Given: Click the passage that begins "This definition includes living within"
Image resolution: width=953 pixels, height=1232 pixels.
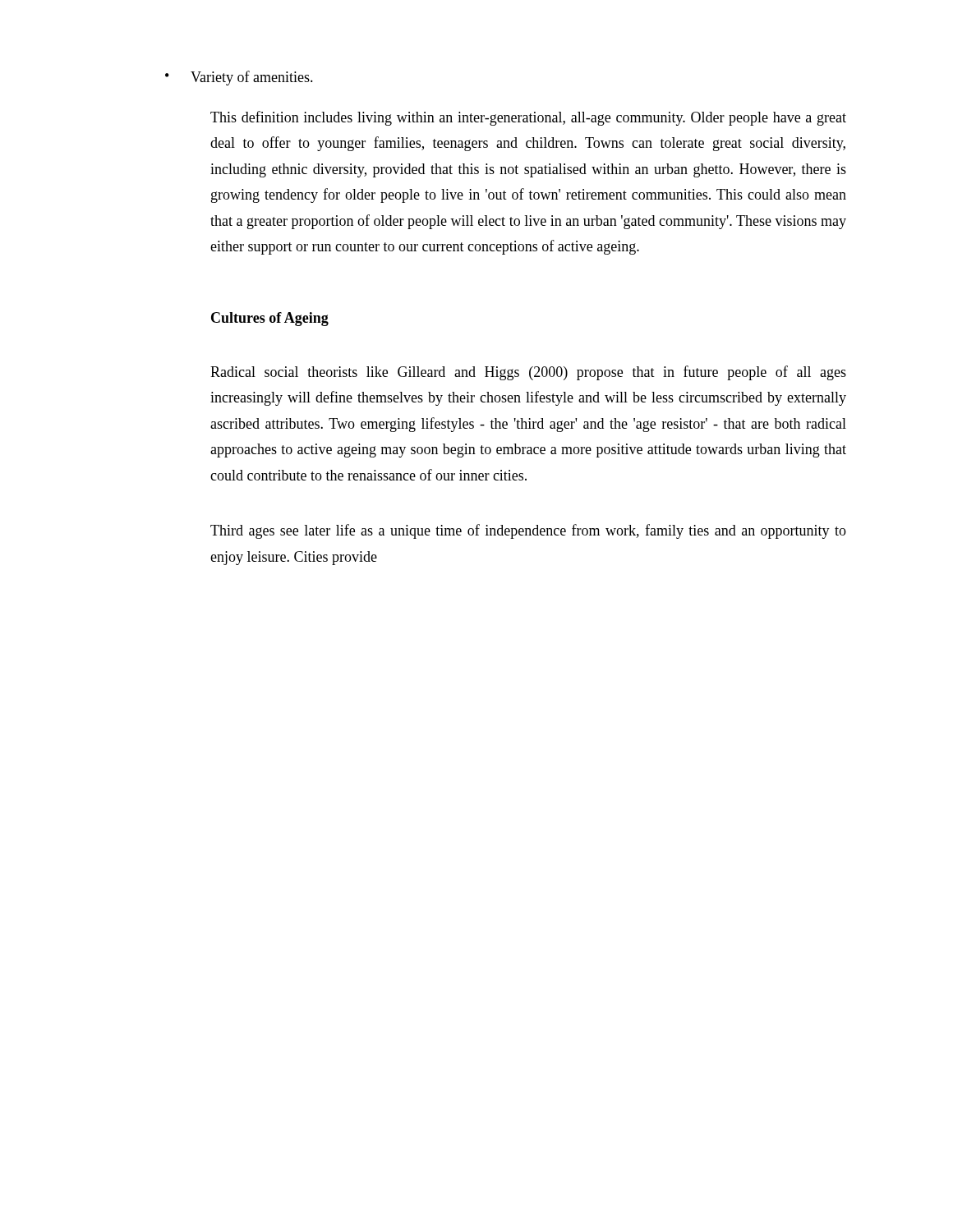Looking at the screenshot, I should point(528,182).
